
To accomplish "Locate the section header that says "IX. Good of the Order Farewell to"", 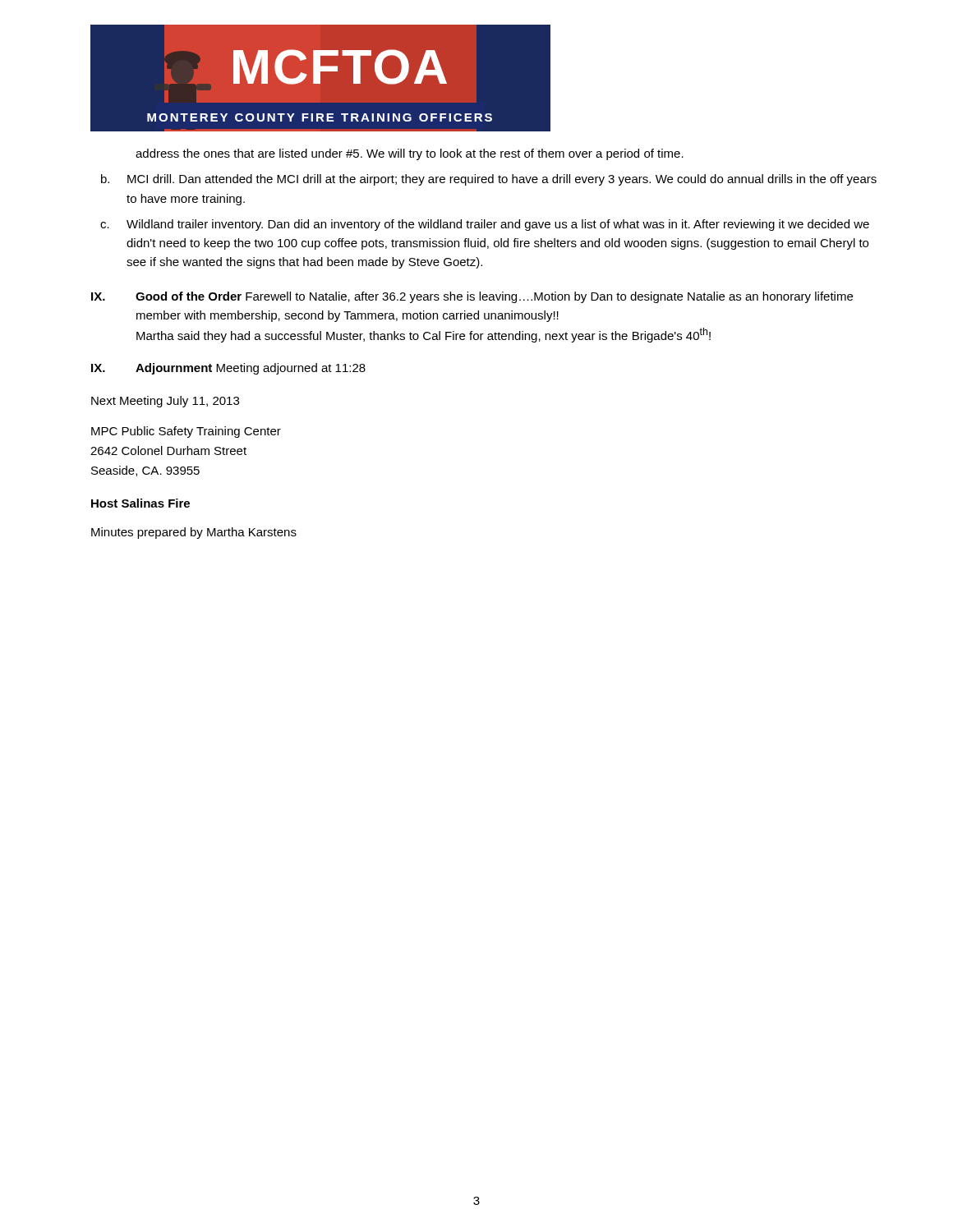I will pyautogui.click(x=485, y=316).
